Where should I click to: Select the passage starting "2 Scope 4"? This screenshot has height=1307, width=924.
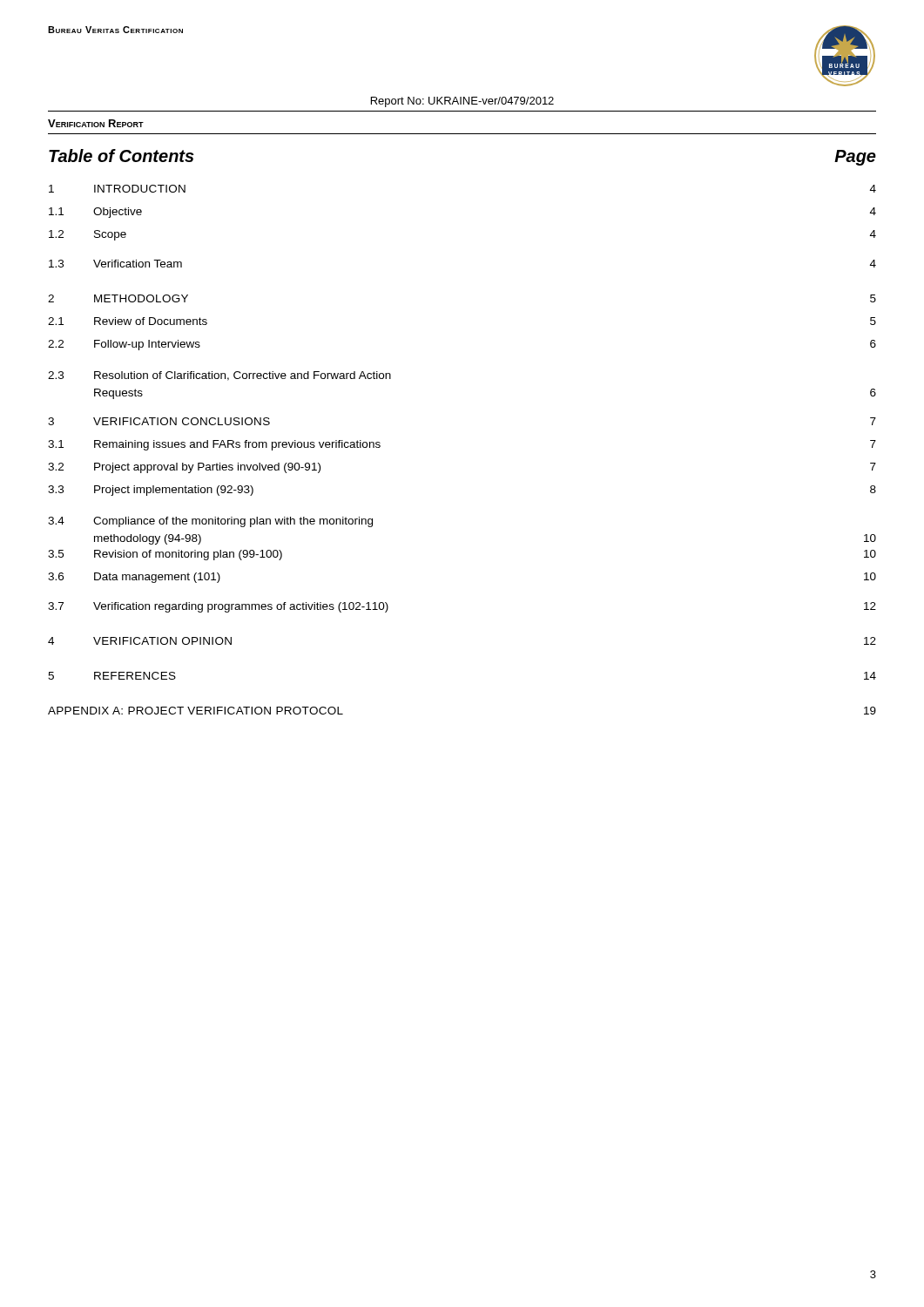[109, 237]
